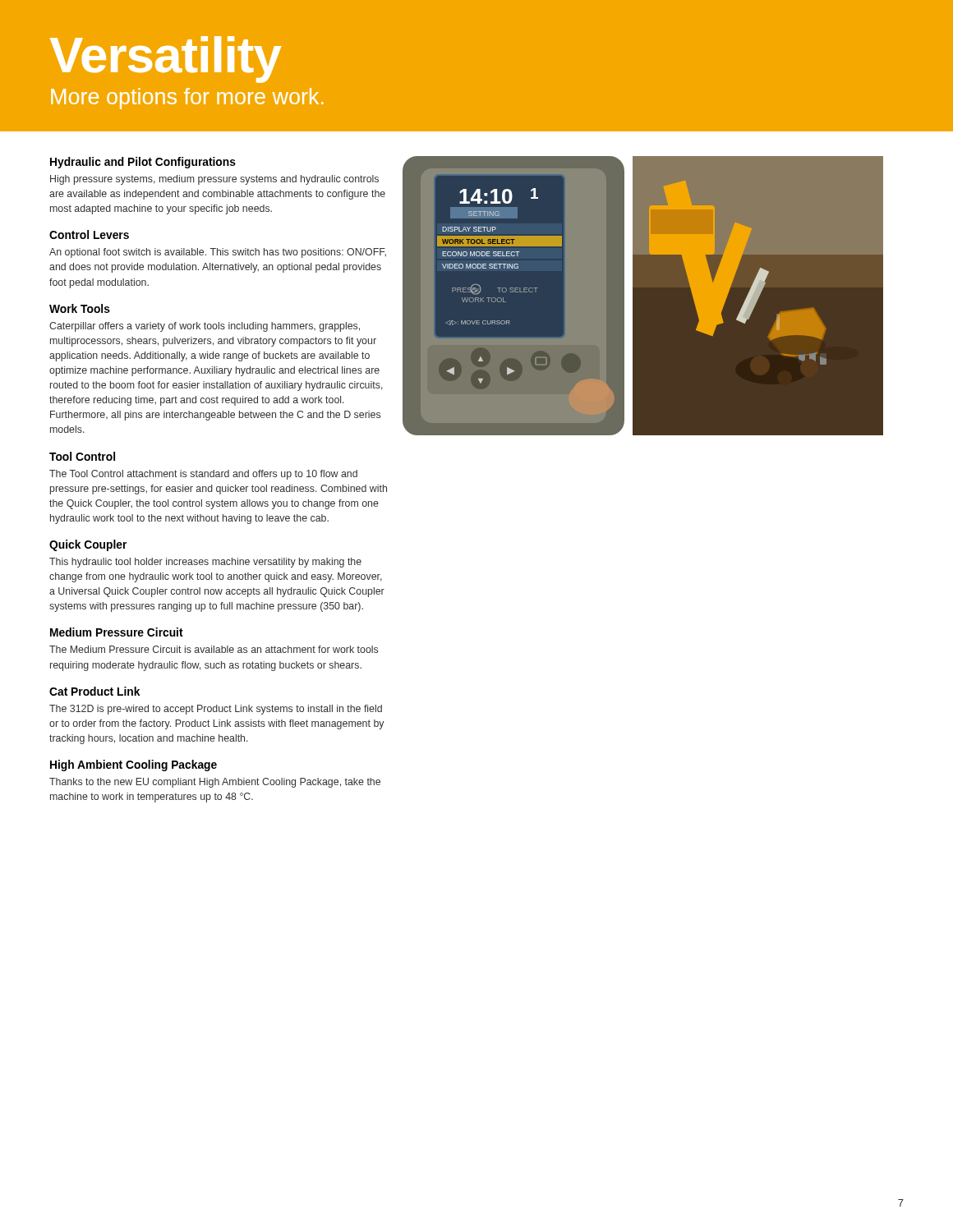Point to the passage starting "Cat Product Link"
Screen dimensions: 1232x953
pyautogui.click(x=95, y=692)
